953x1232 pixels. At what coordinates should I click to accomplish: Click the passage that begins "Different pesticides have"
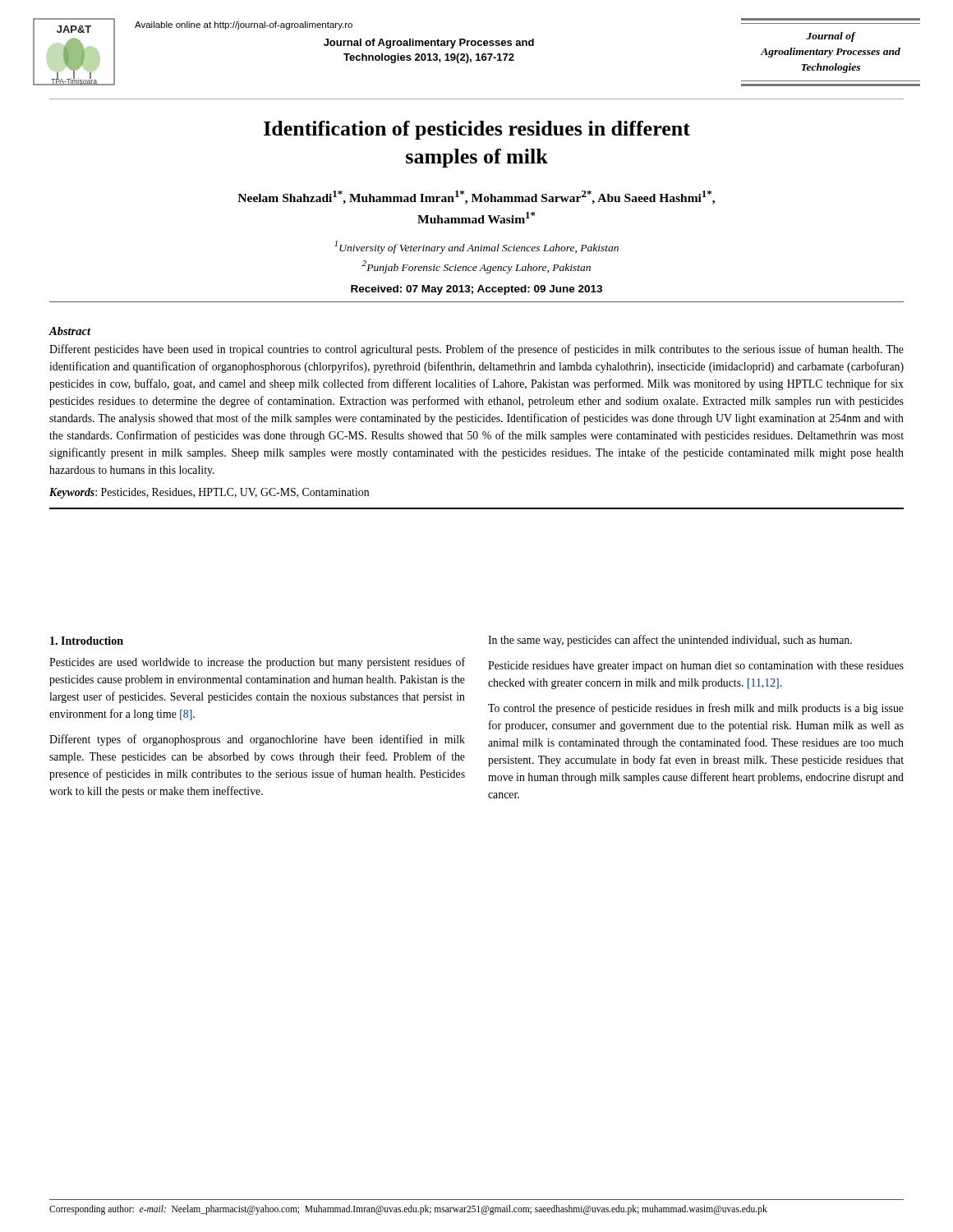476,410
